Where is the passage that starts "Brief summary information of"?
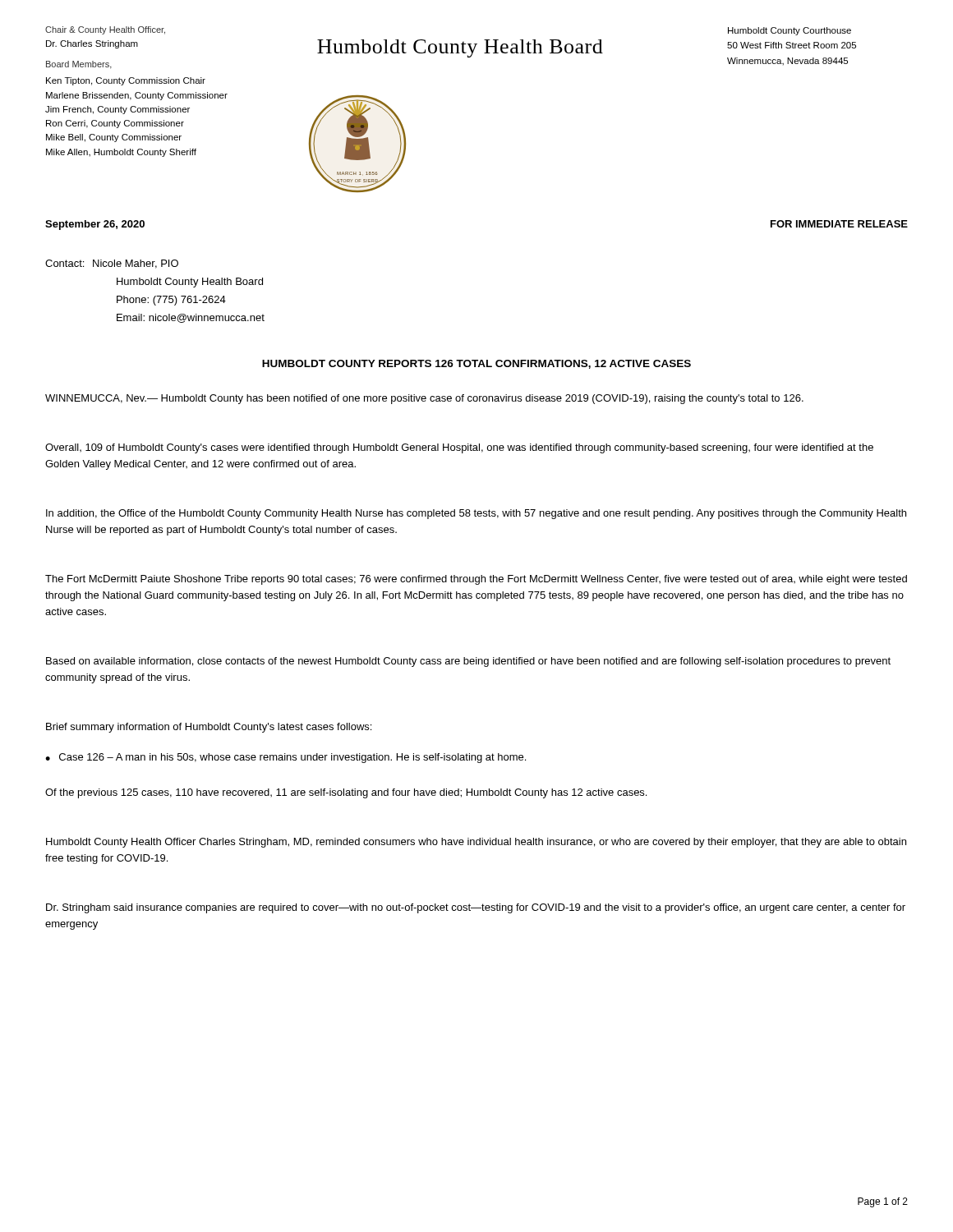 pyautogui.click(x=209, y=727)
